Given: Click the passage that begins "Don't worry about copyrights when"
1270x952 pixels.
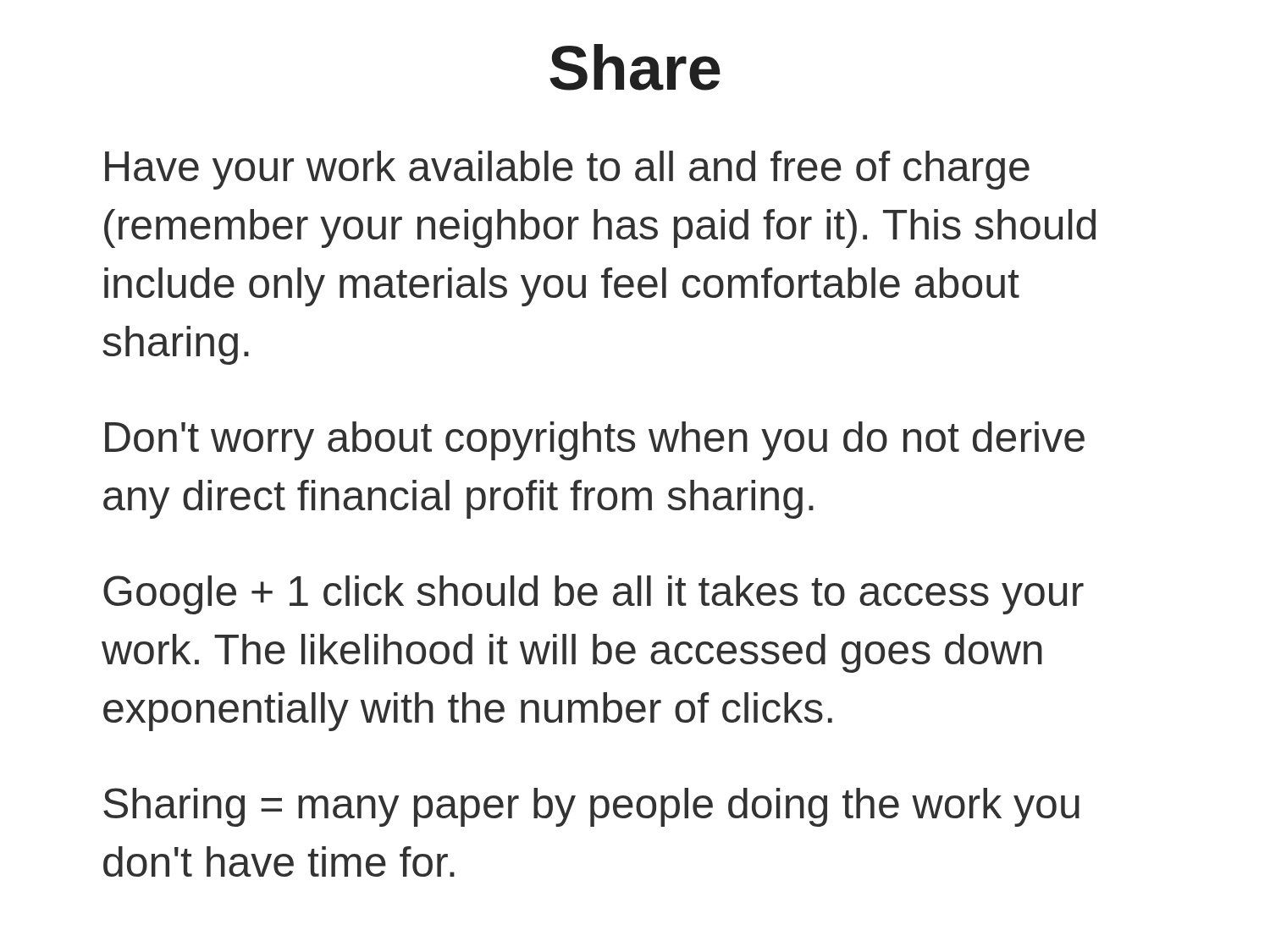Looking at the screenshot, I should [635, 467].
